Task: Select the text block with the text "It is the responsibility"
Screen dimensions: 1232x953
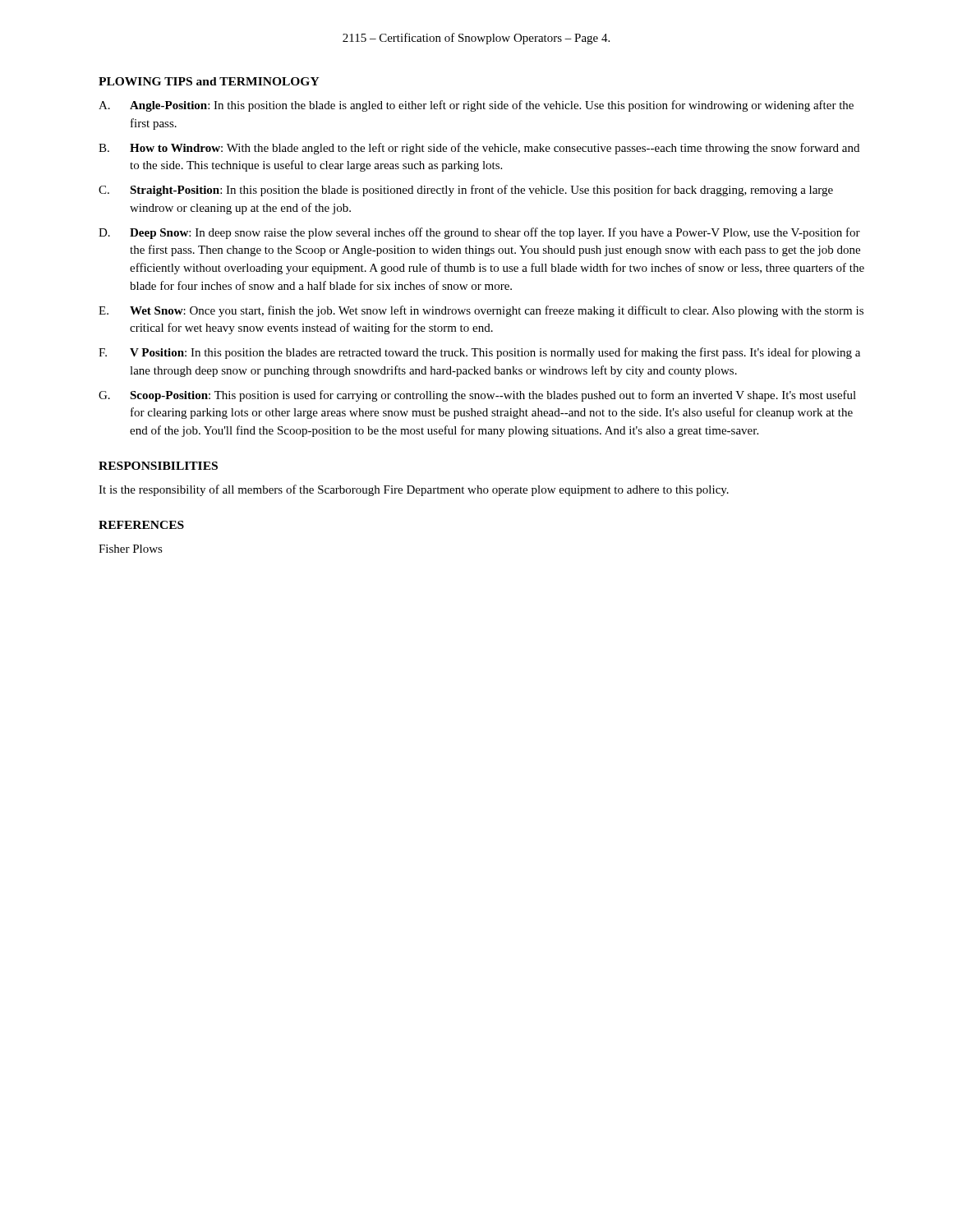Action: pyautogui.click(x=414, y=489)
